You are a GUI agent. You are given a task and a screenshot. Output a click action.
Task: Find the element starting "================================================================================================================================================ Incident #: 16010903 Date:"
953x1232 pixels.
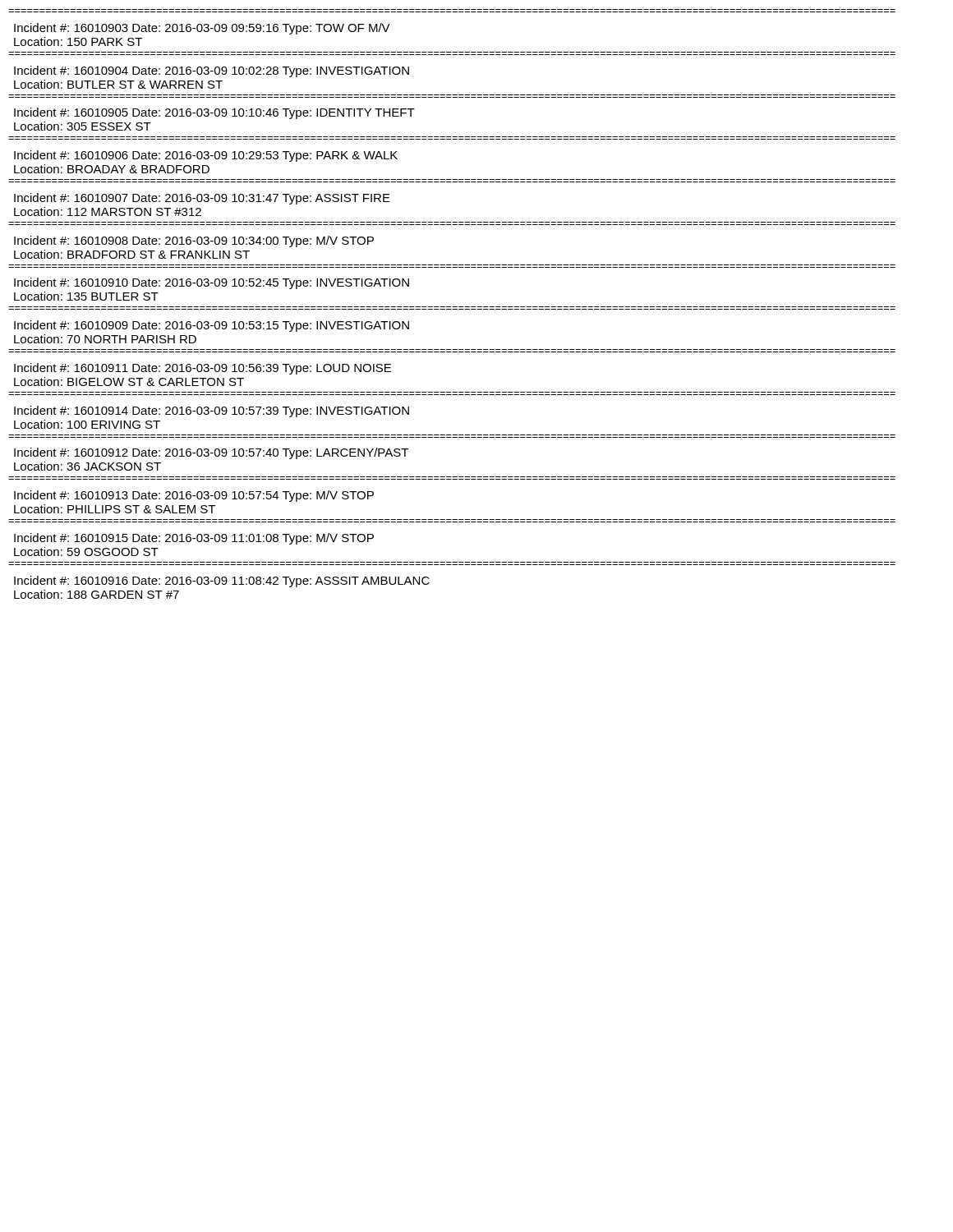point(202,29)
